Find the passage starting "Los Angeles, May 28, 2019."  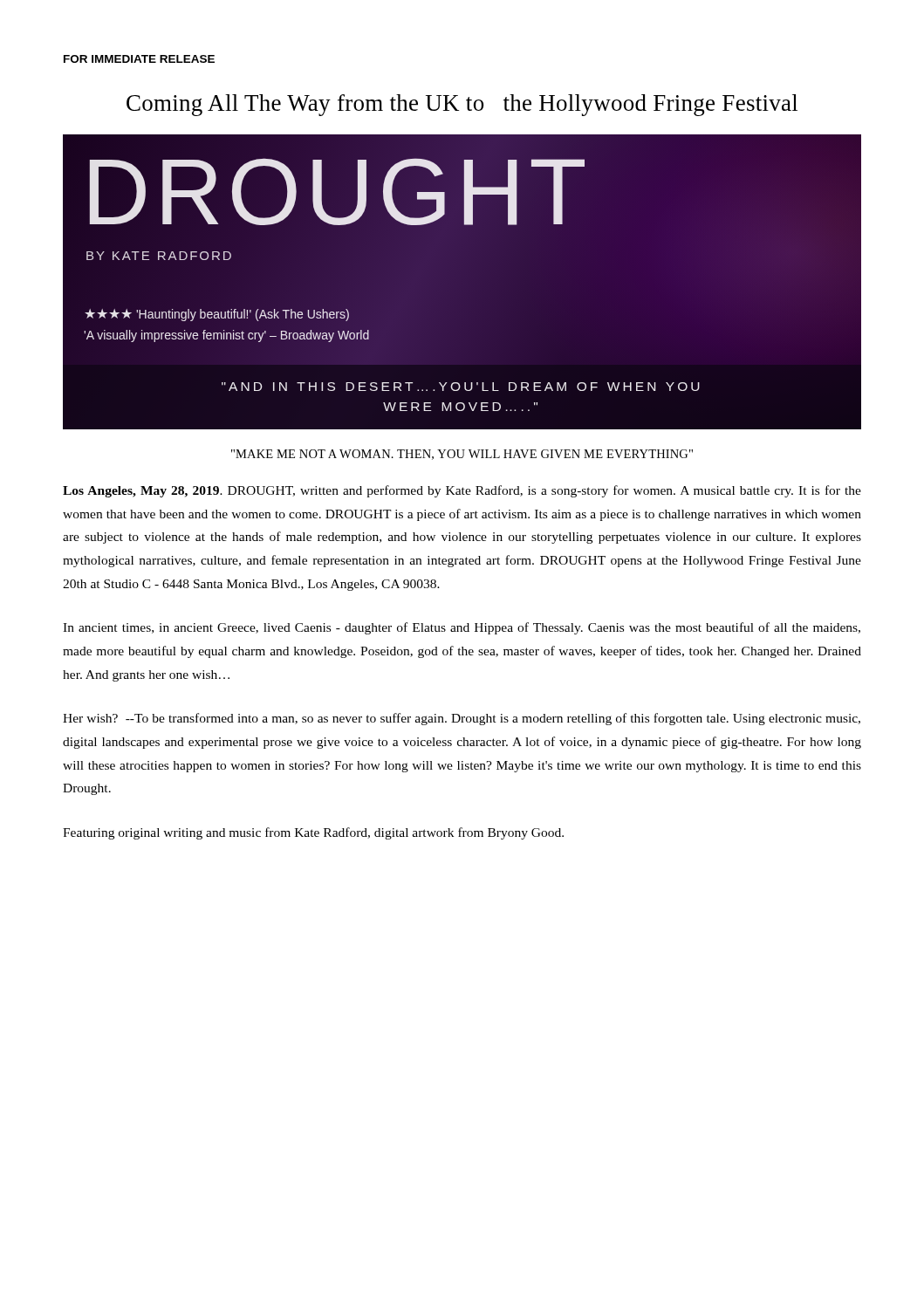[462, 537]
